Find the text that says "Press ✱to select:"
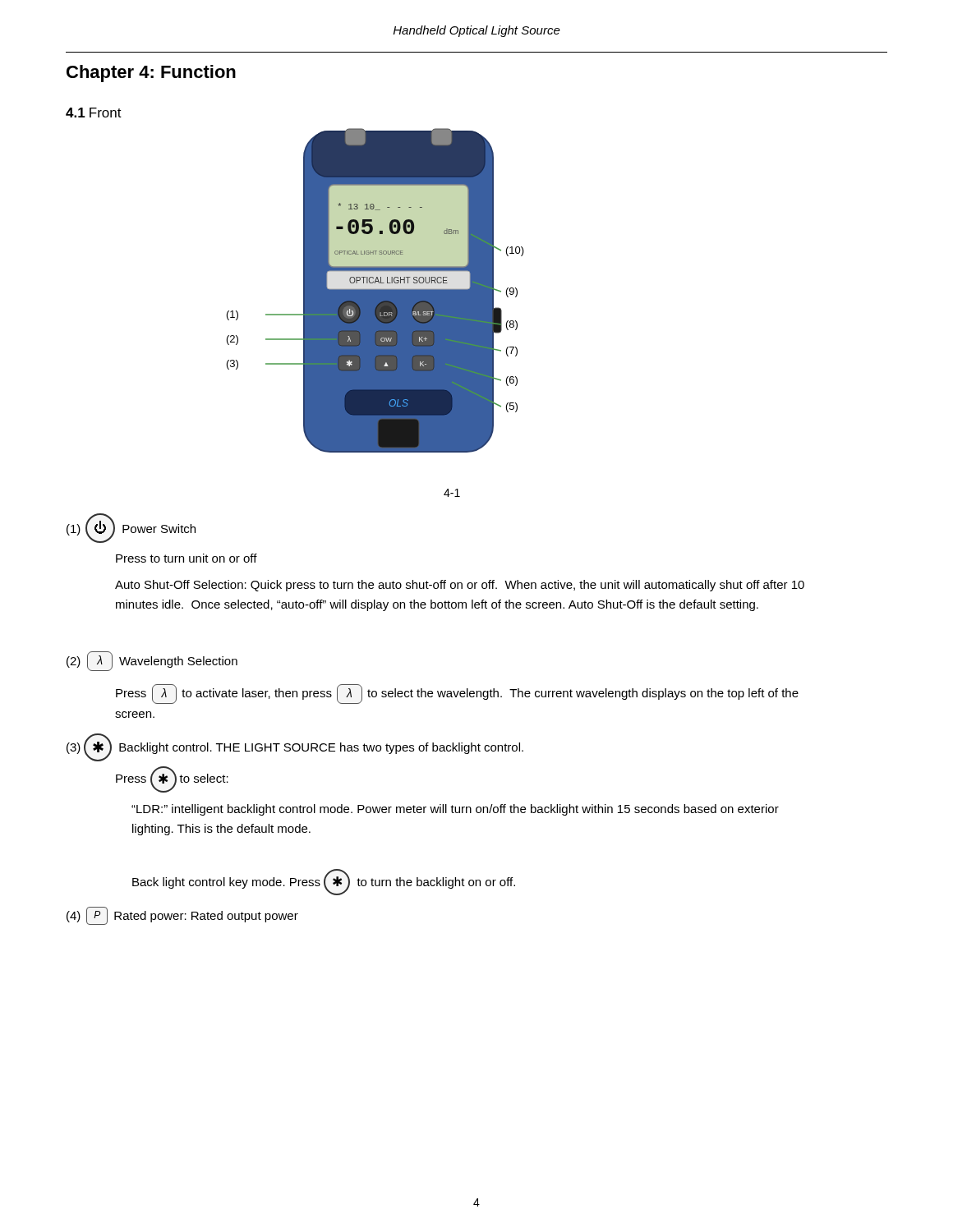The height and width of the screenshot is (1232, 953). coord(172,779)
